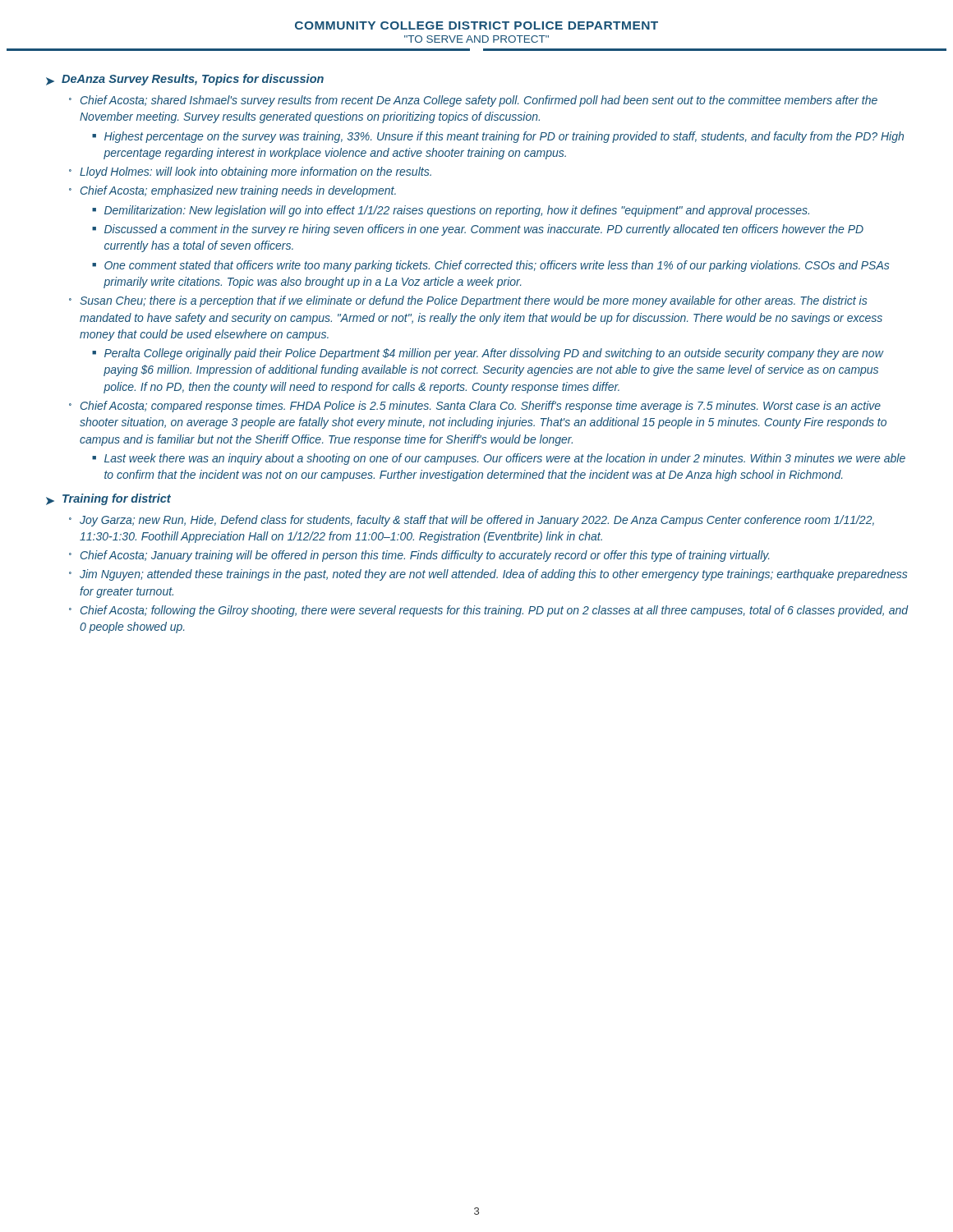Point to the block starting "■ One comment stated"

500,273
